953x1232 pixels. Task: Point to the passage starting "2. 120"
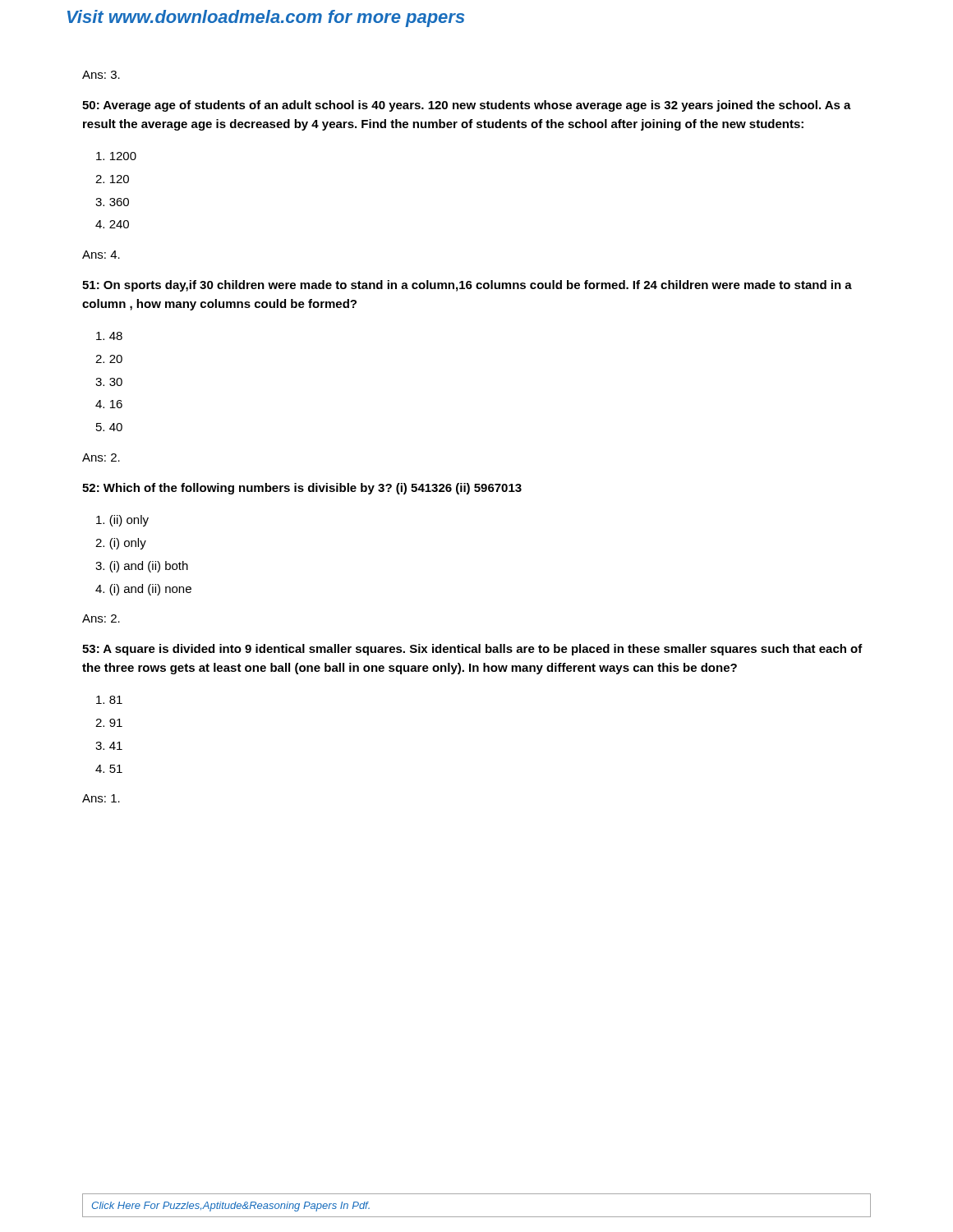pyautogui.click(x=112, y=178)
